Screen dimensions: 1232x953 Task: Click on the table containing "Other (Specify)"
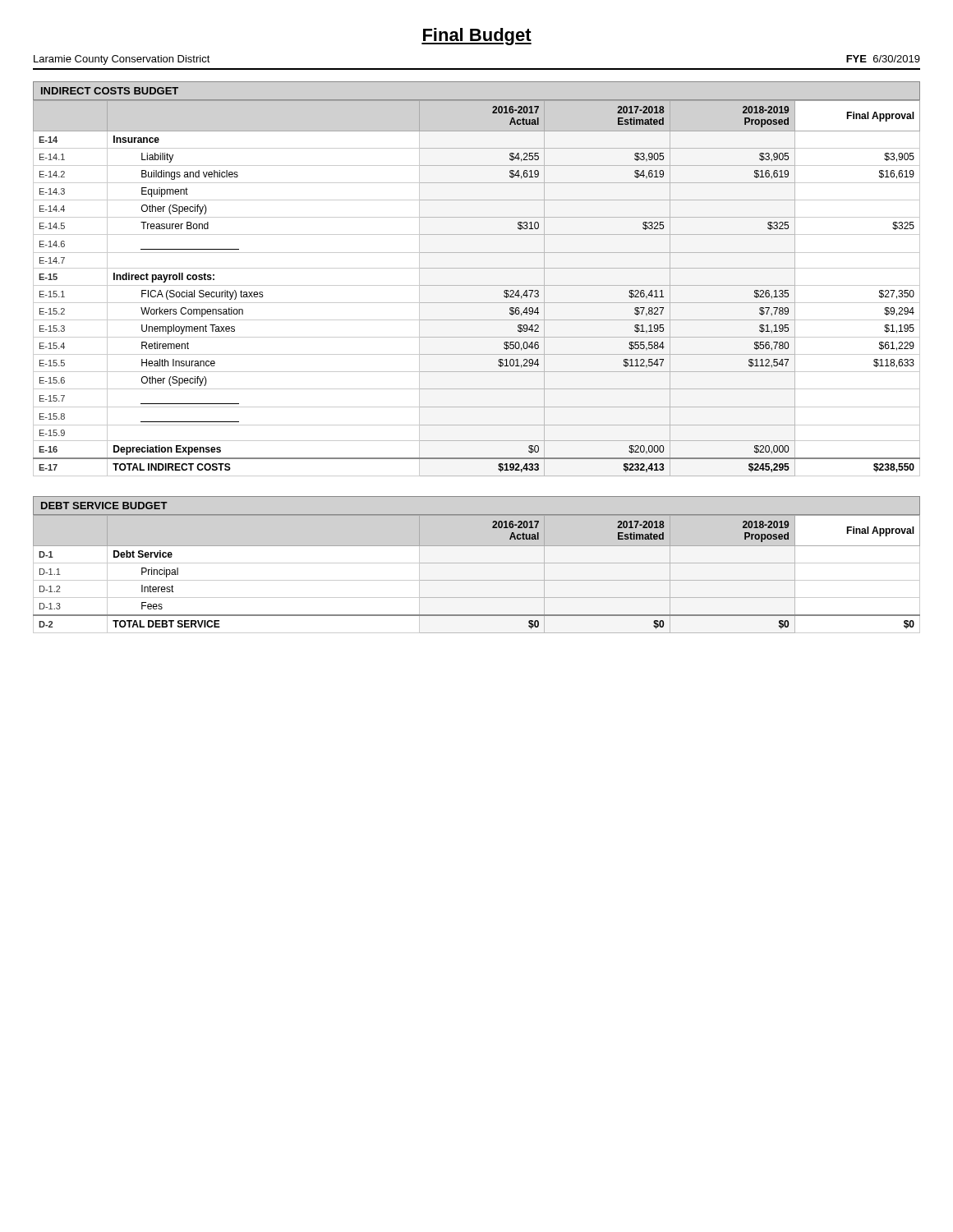[x=476, y=288]
